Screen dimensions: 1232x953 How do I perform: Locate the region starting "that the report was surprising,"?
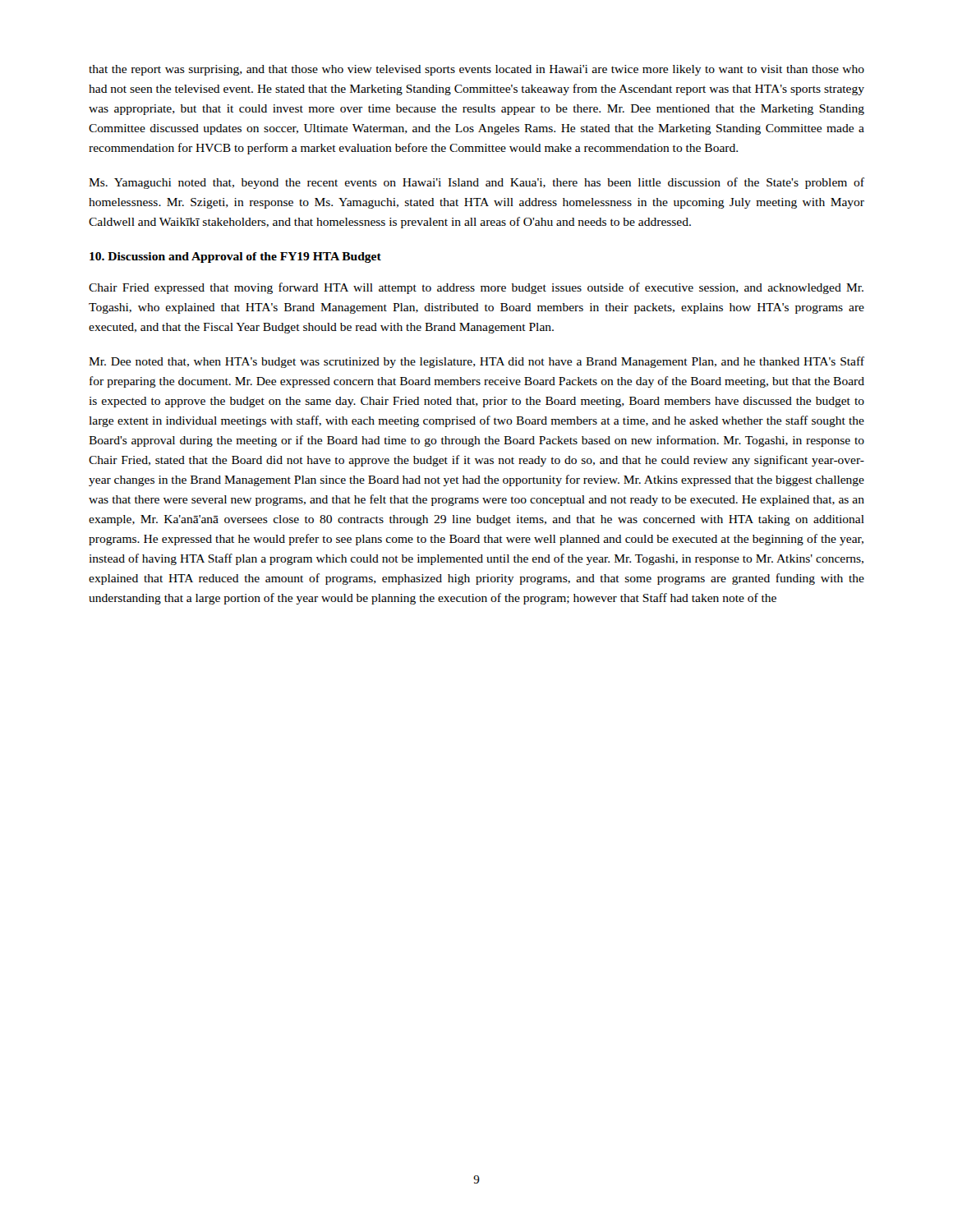click(476, 108)
